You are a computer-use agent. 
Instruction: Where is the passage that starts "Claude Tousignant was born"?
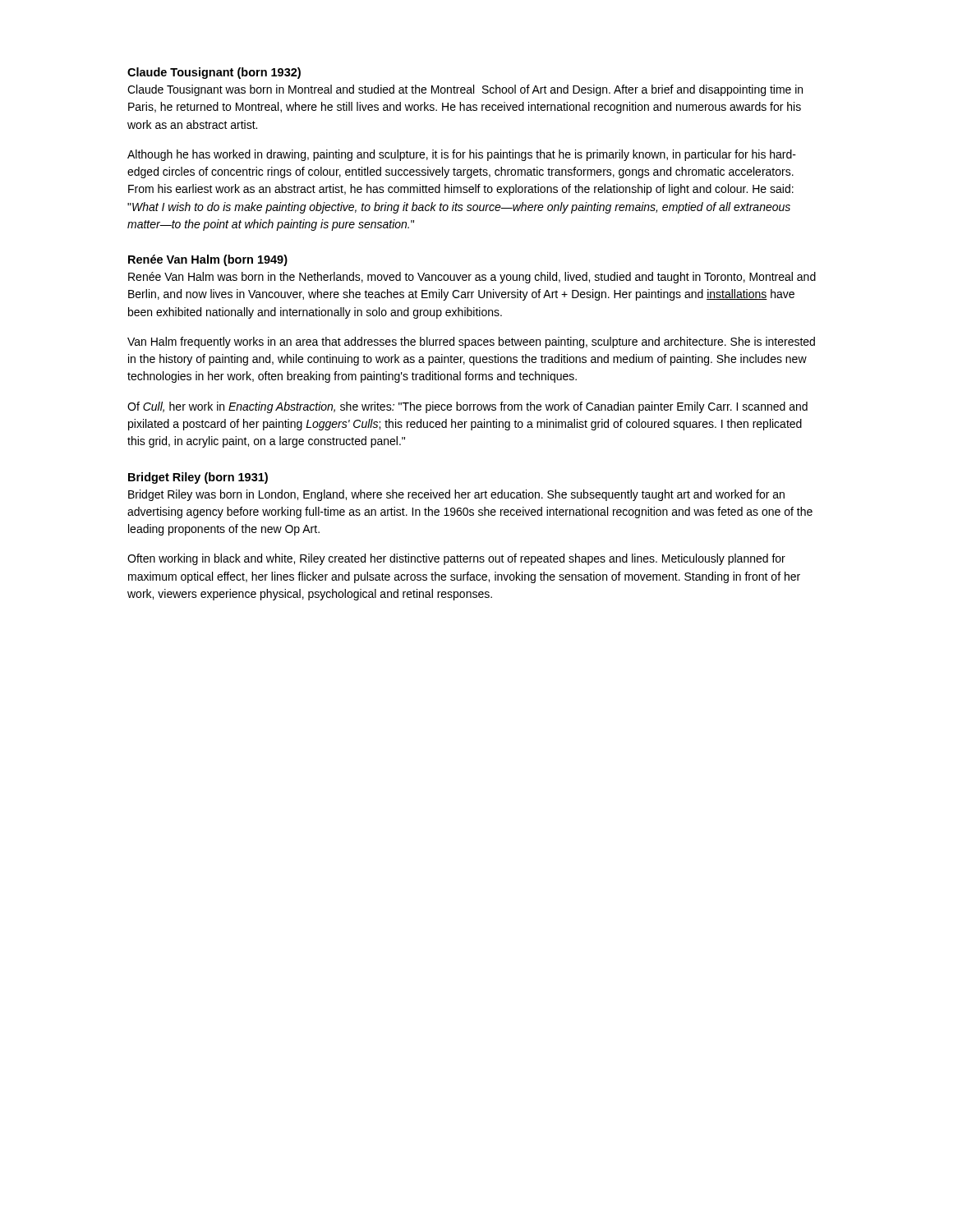(465, 107)
